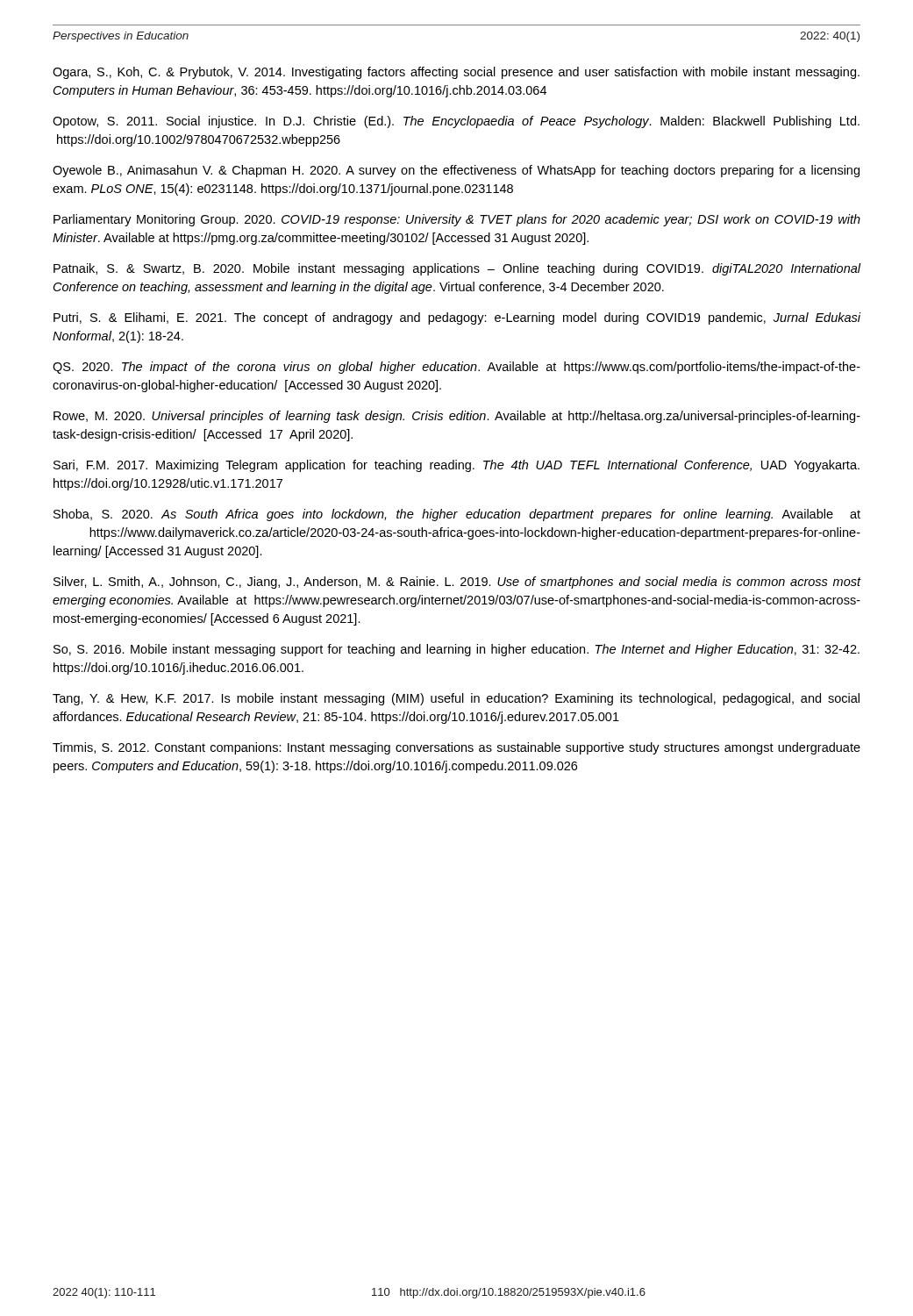Where is the passage that starts "Shoba, S. 2020."?
Image resolution: width=913 pixels, height=1316 pixels.
(x=456, y=533)
